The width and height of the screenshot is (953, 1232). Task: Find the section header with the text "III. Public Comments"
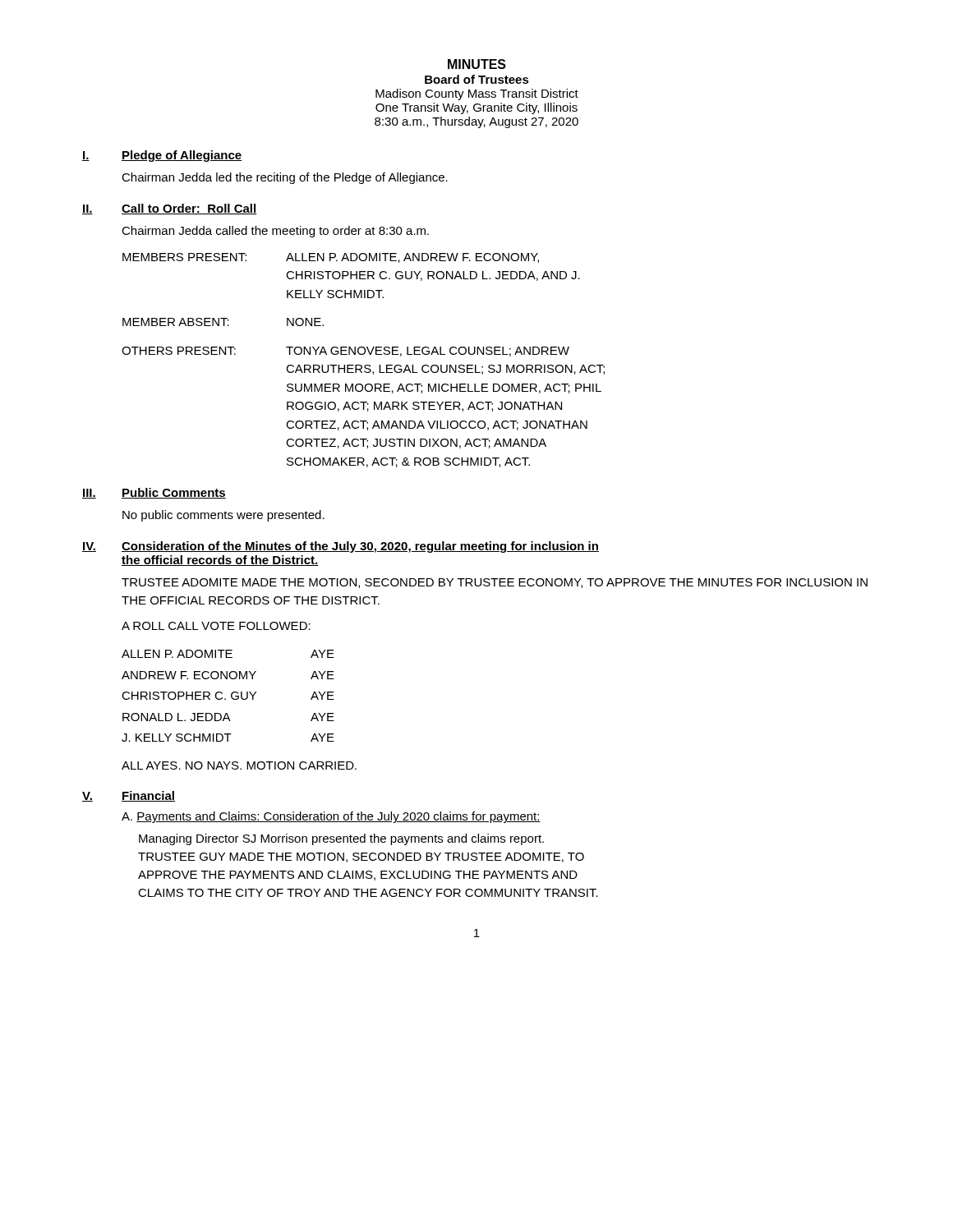click(x=154, y=492)
